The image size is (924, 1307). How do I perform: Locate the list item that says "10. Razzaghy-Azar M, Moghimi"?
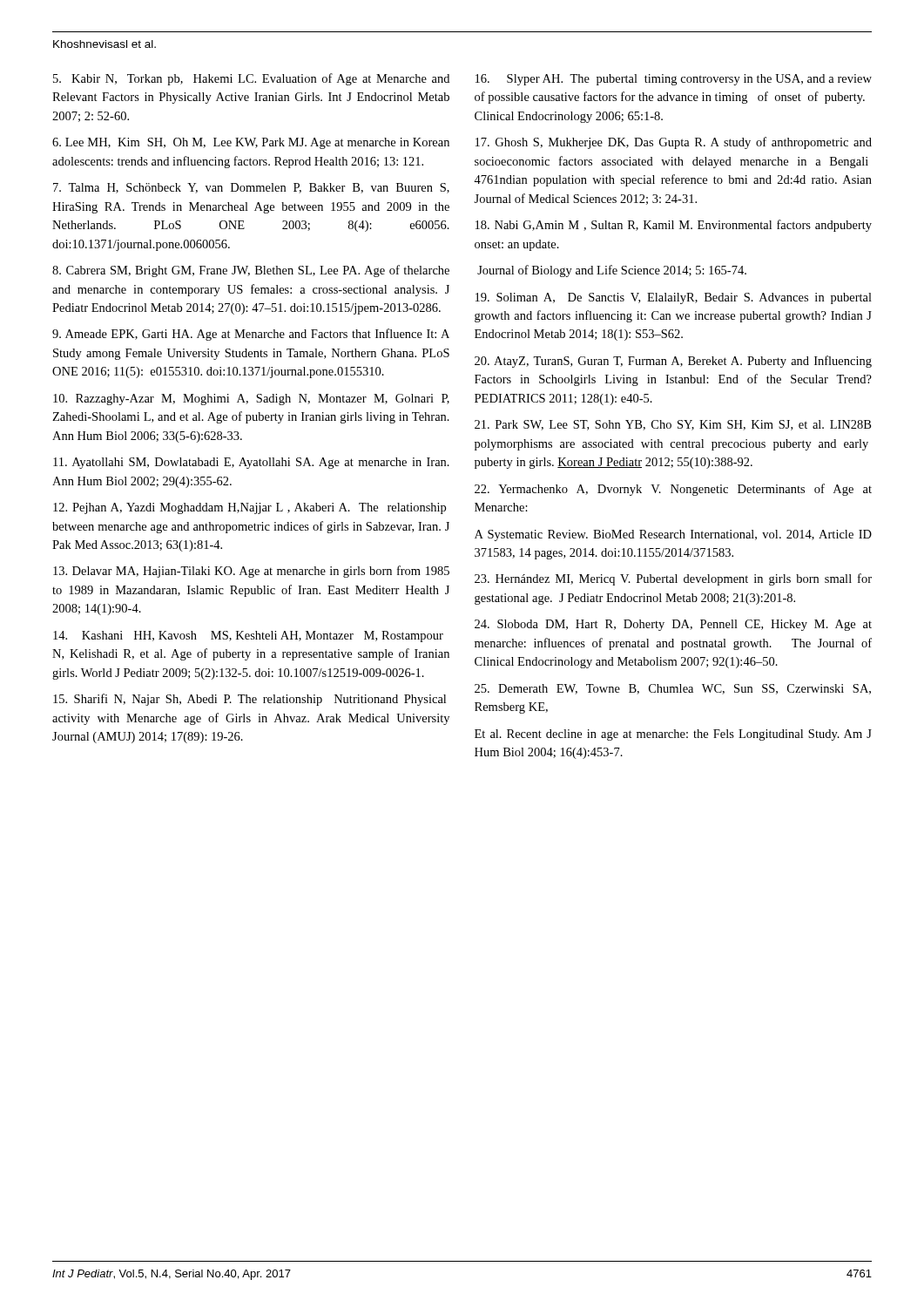[x=251, y=417]
